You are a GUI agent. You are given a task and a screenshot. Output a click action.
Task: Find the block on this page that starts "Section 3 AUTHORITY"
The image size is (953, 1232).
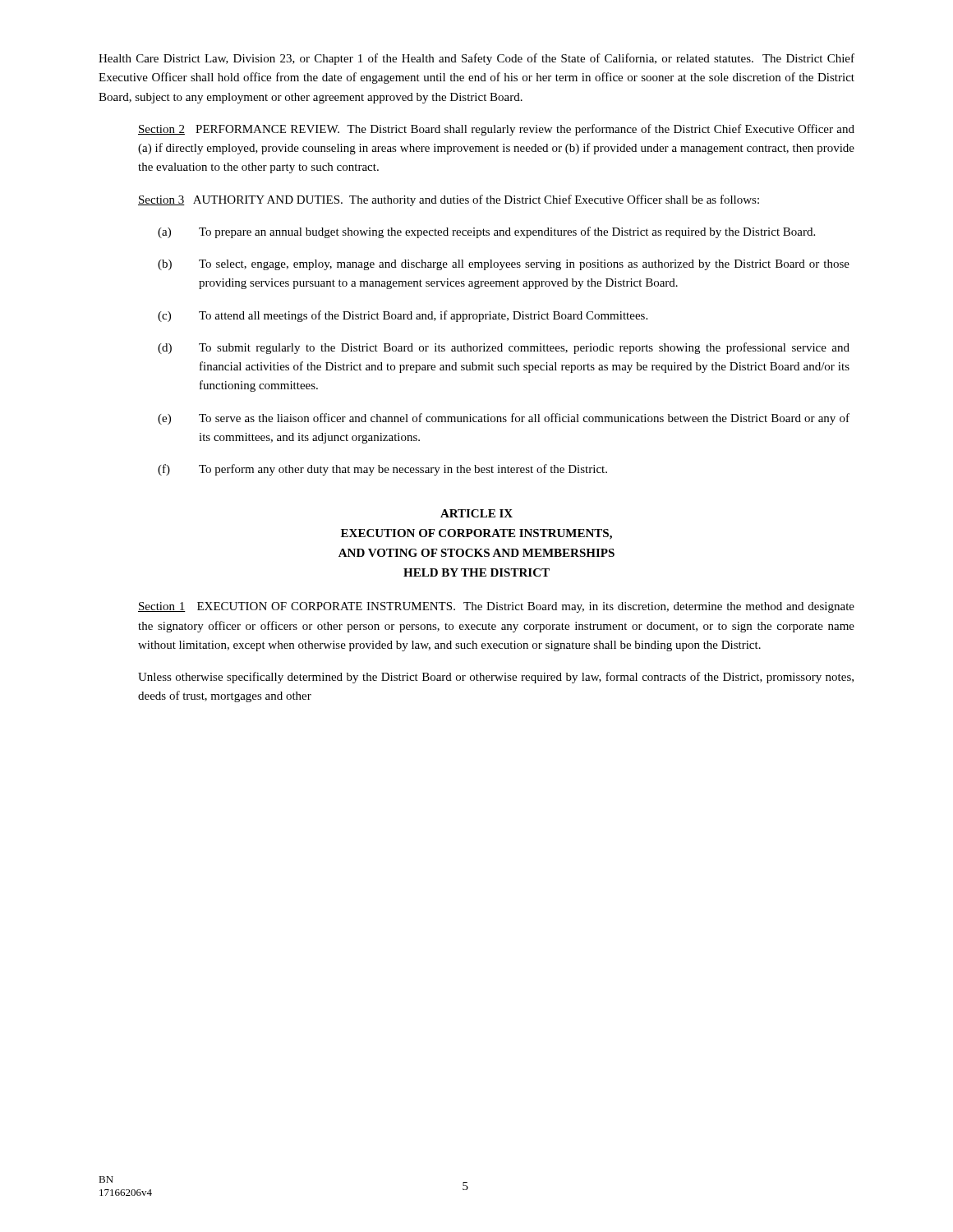(449, 200)
